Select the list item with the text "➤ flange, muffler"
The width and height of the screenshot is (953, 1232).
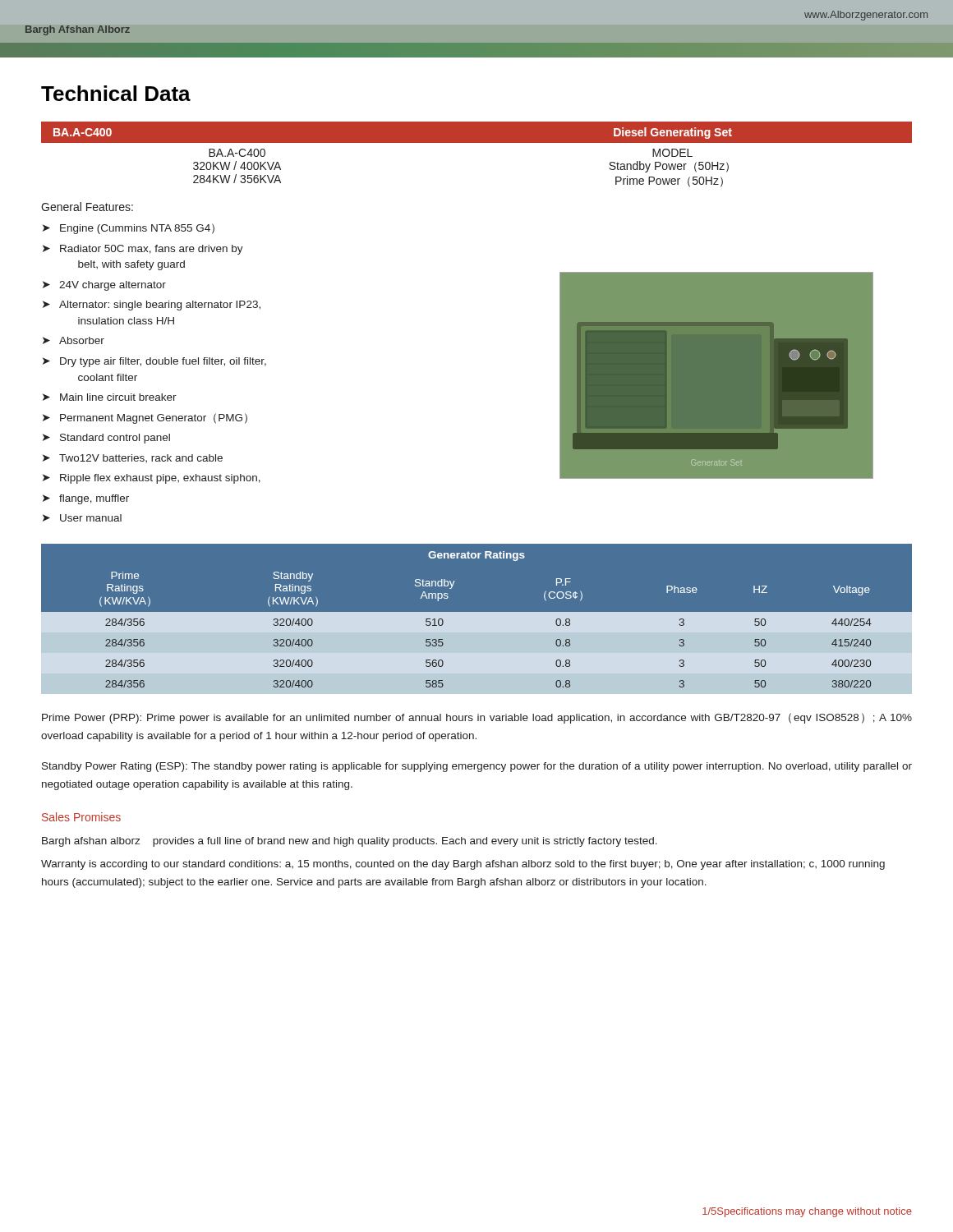(85, 498)
